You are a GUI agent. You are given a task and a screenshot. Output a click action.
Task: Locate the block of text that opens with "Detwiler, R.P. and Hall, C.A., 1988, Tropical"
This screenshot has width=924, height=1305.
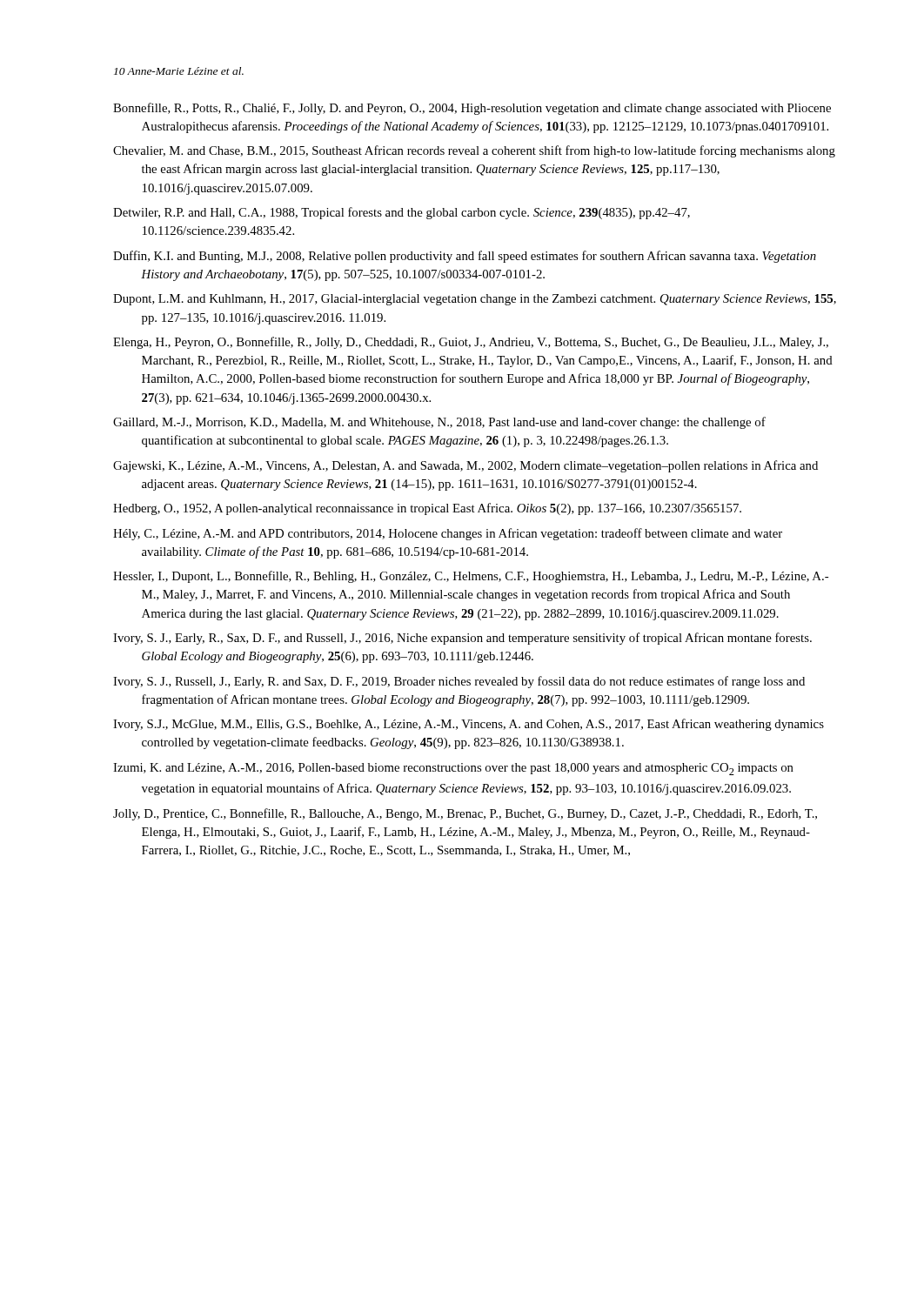pos(402,222)
